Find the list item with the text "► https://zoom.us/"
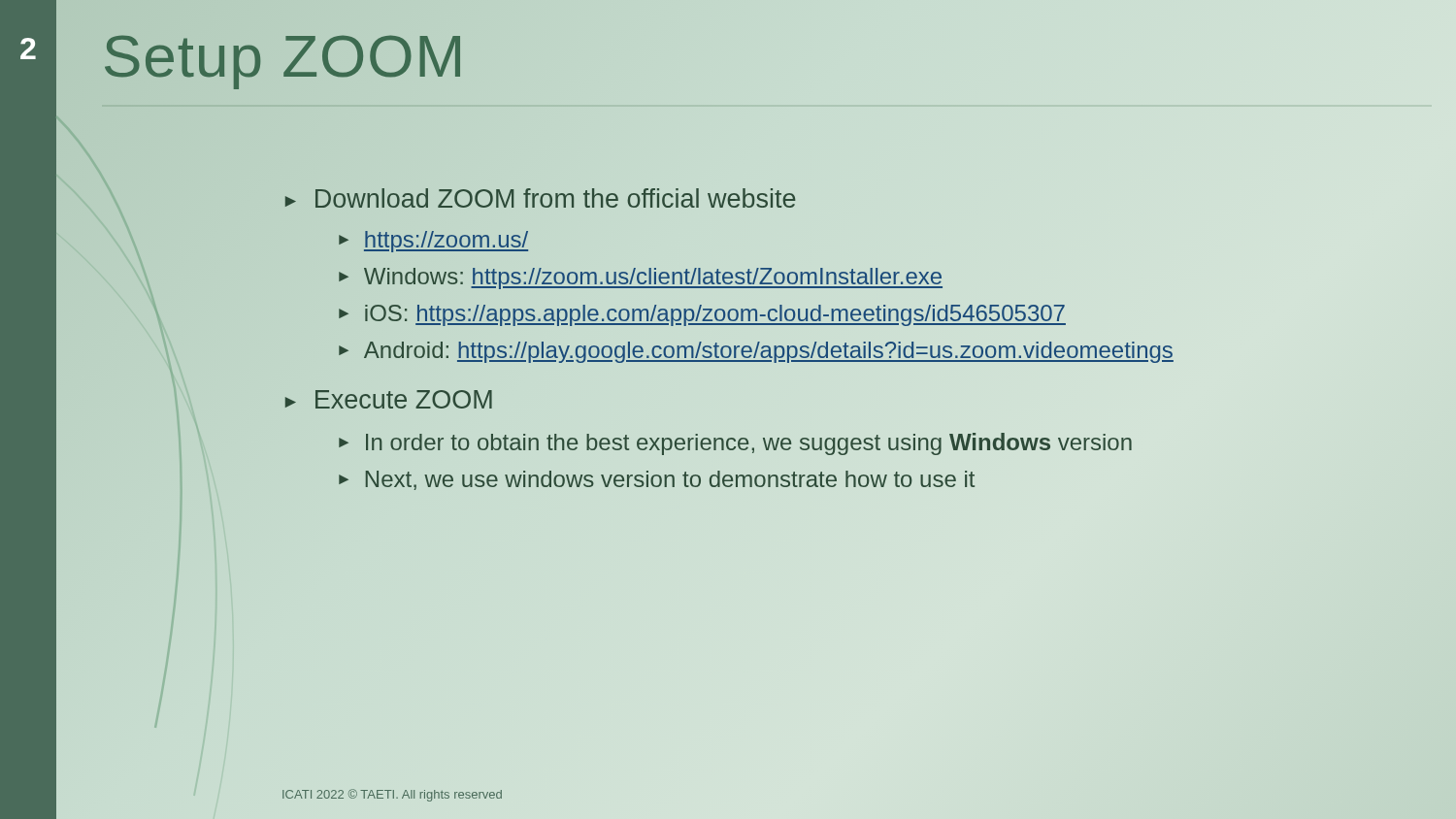The image size is (1456, 819). pos(432,240)
